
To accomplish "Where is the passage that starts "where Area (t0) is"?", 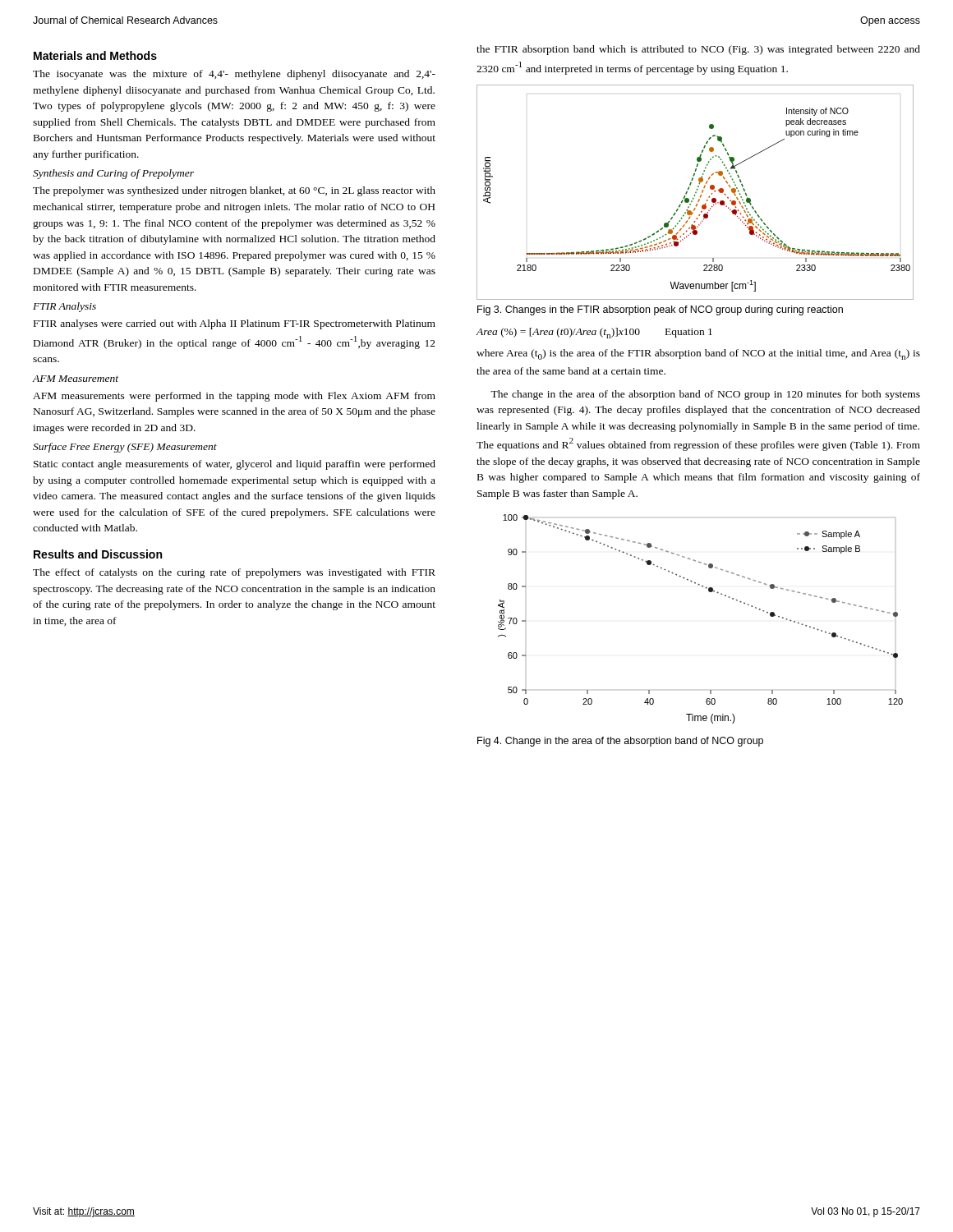I will coord(698,362).
